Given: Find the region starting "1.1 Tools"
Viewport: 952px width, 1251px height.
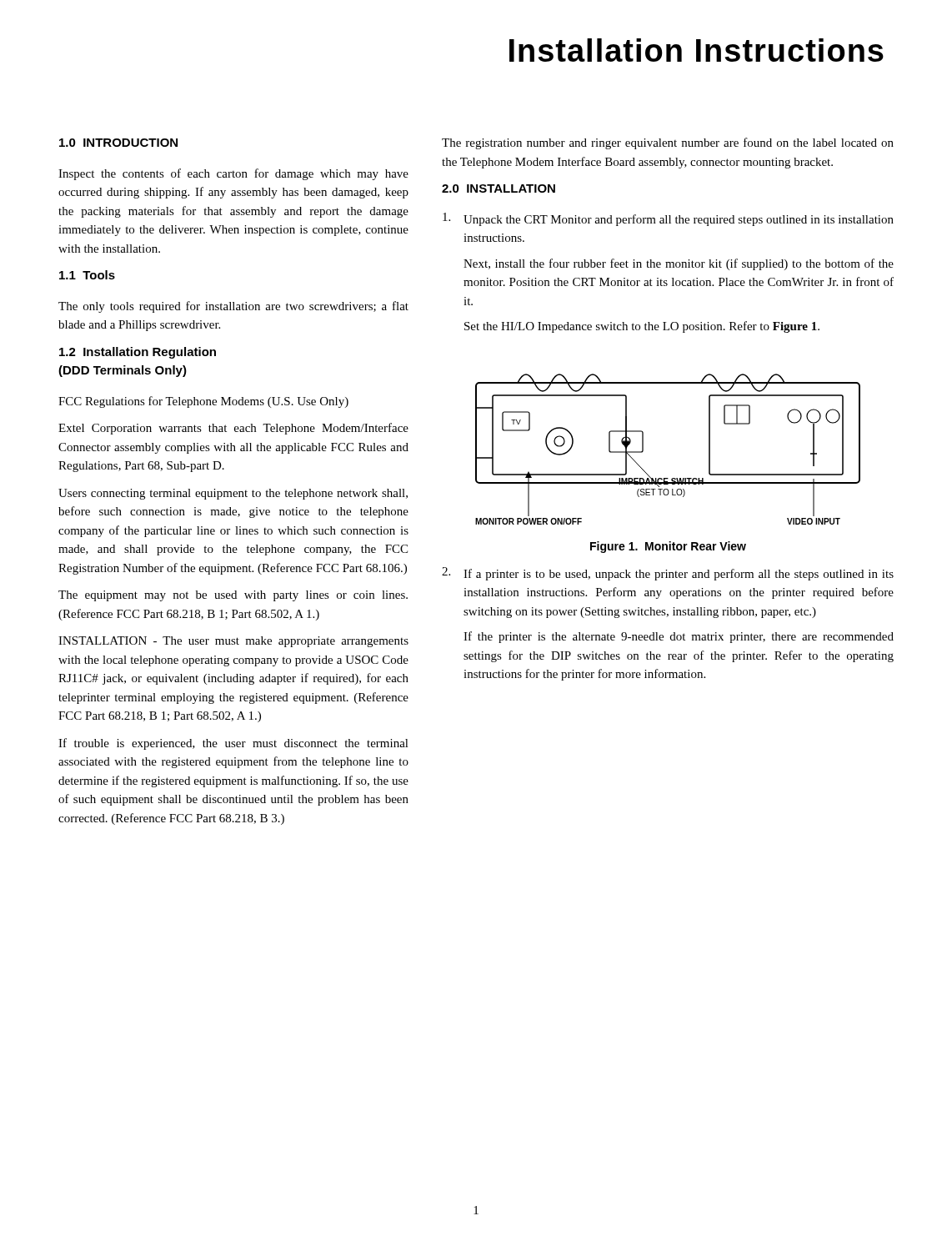Looking at the screenshot, I should (87, 275).
